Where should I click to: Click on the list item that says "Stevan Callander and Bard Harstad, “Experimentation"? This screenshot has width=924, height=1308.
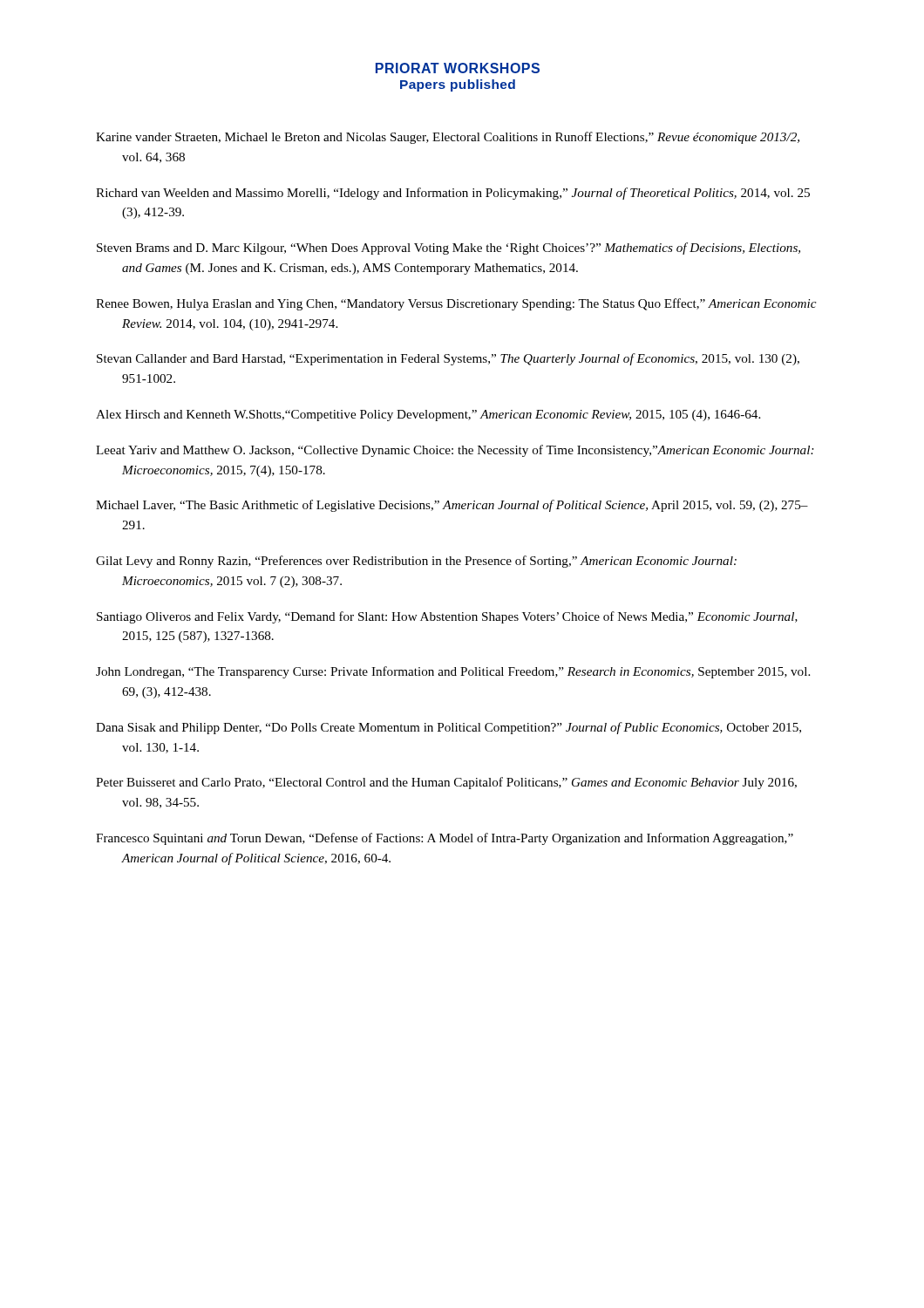pyautogui.click(x=448, y=368)
